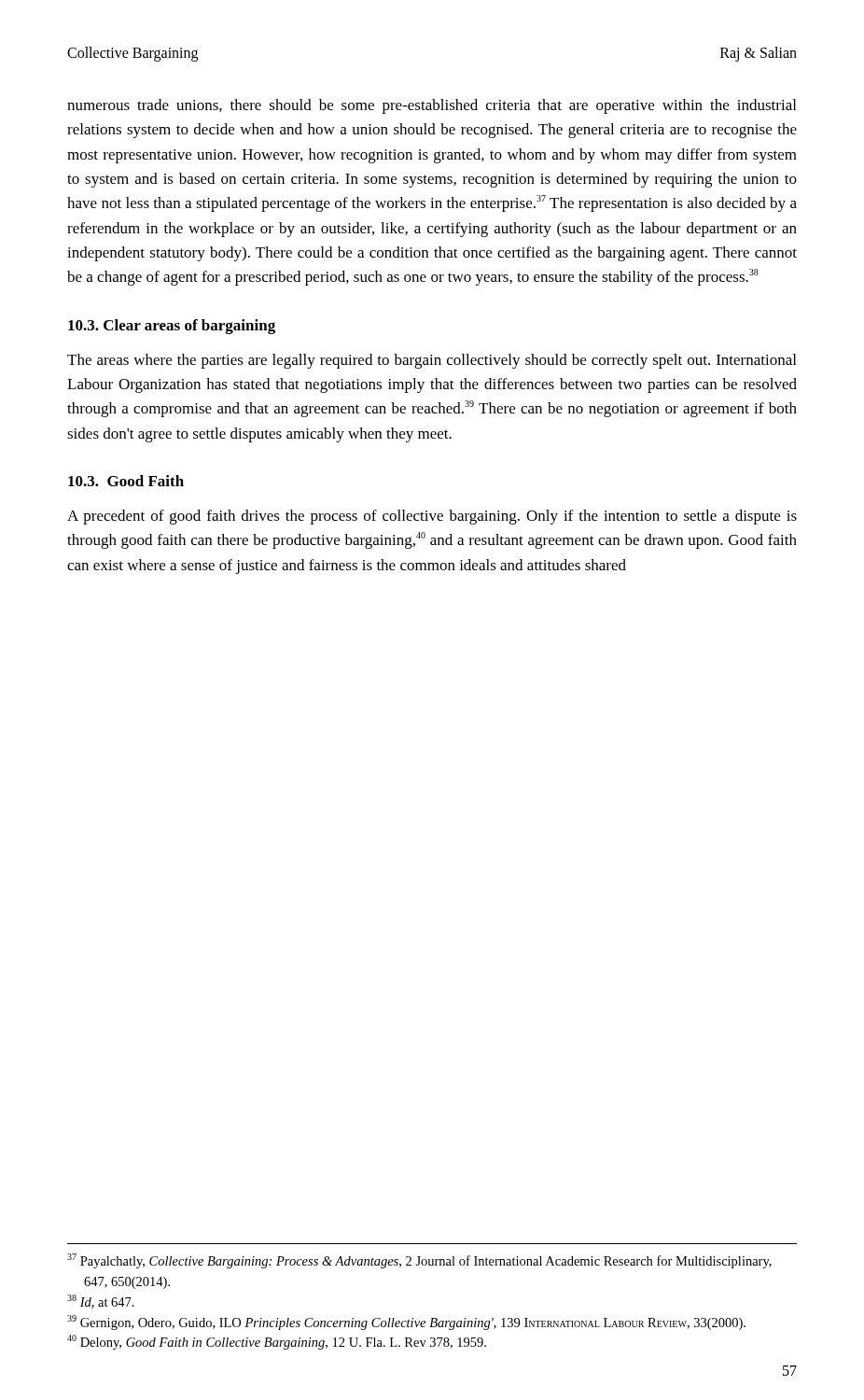The height and width of the screenshot is (1400, 864).
Task: Where is the passage that starts "A precedent of good"?
Action: 432,540
